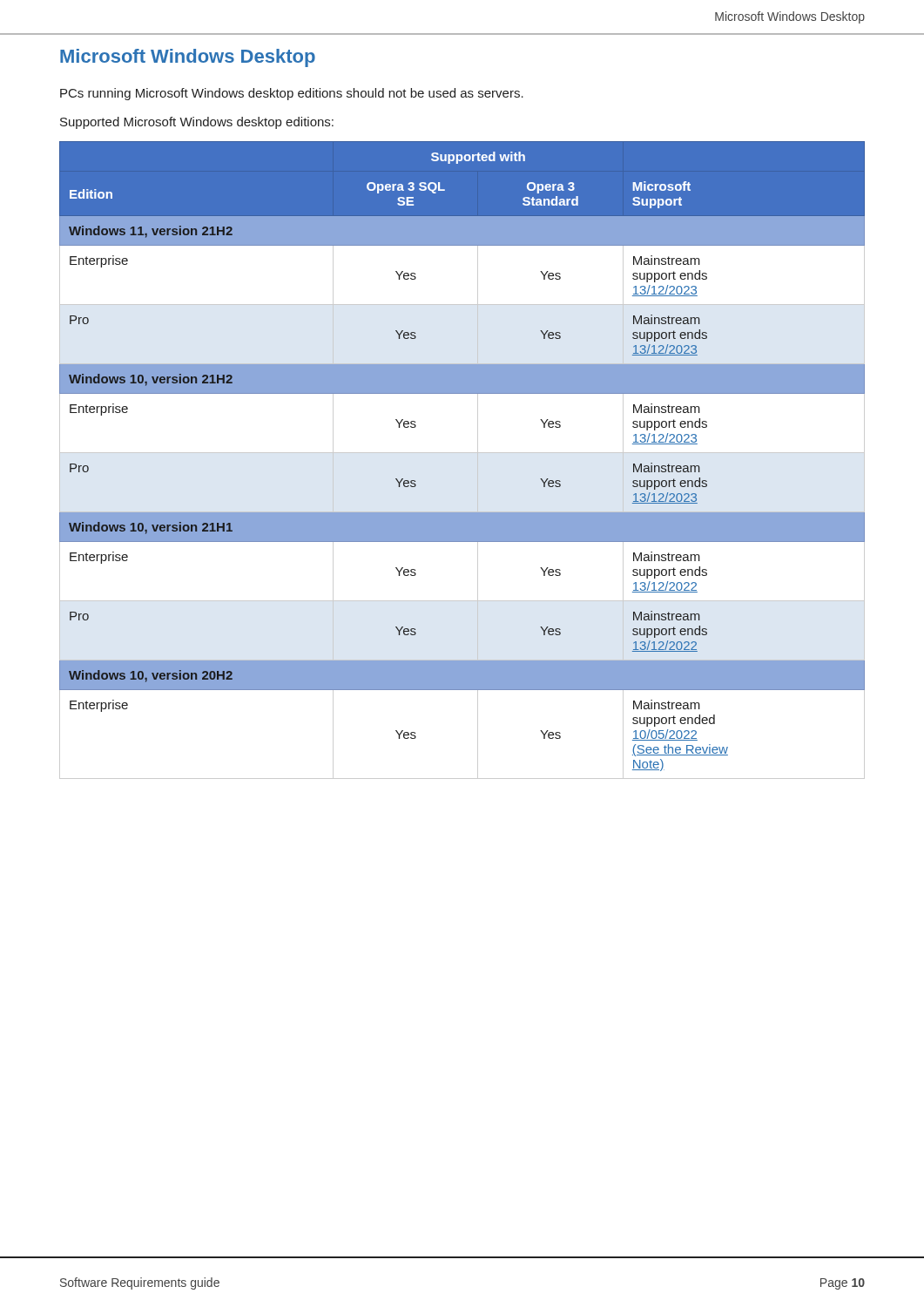The image size is (924, 1307).
Task: Locate the table with the text "Windows 10, version 21H2"
Action: (x=462, y=460)
